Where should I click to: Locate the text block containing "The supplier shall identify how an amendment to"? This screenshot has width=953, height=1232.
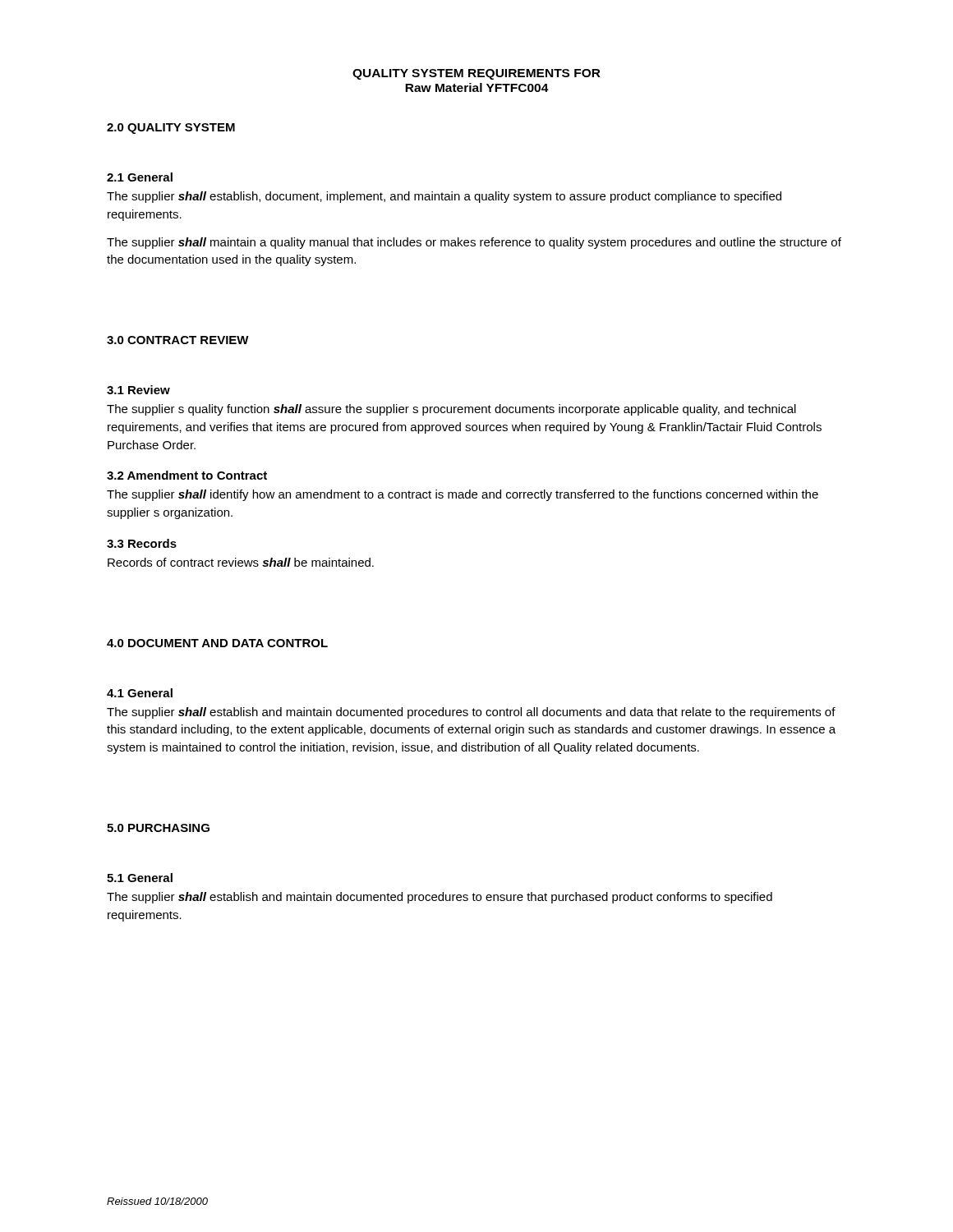pos(463,503)
